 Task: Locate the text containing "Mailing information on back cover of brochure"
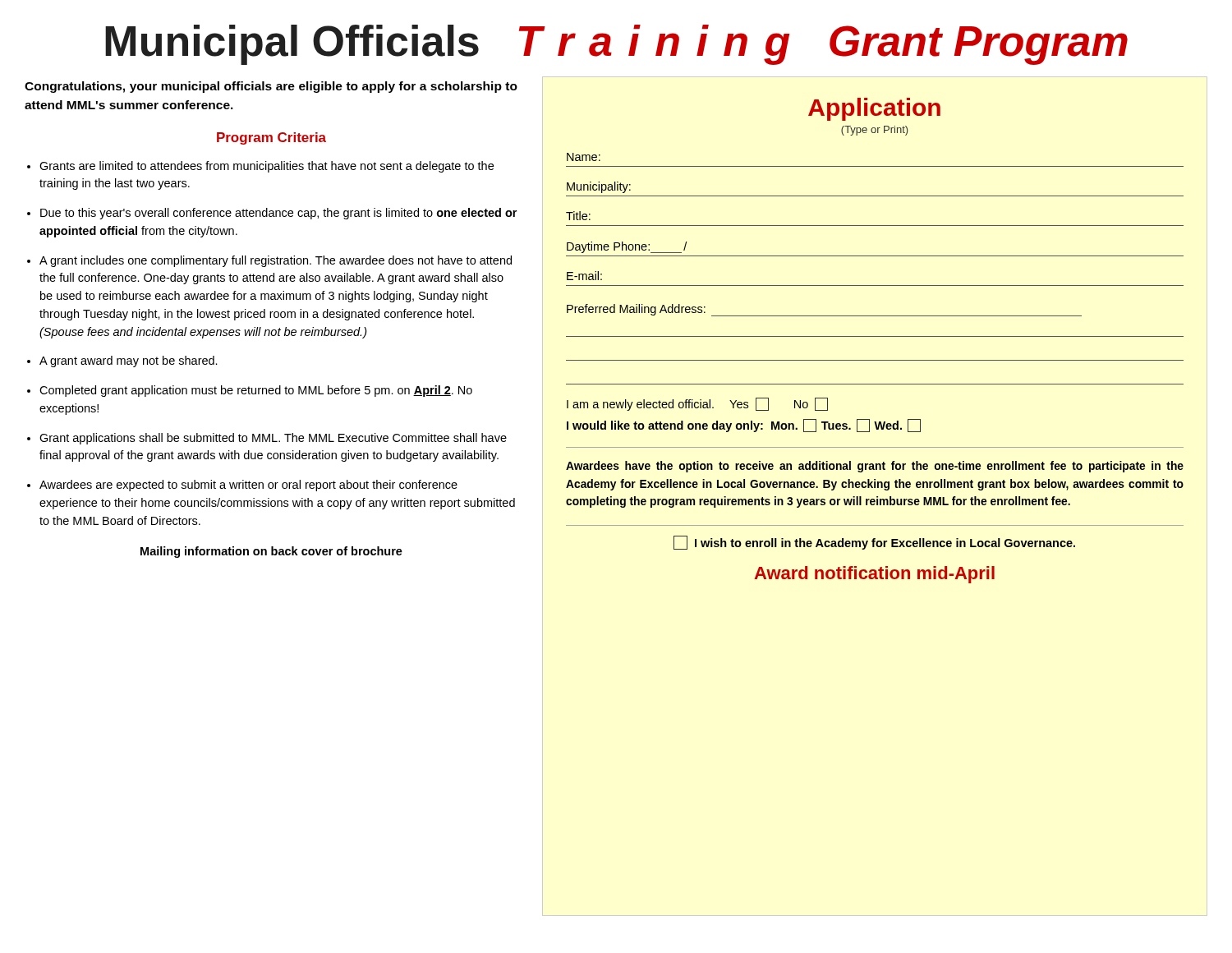(x=271, y=552)
